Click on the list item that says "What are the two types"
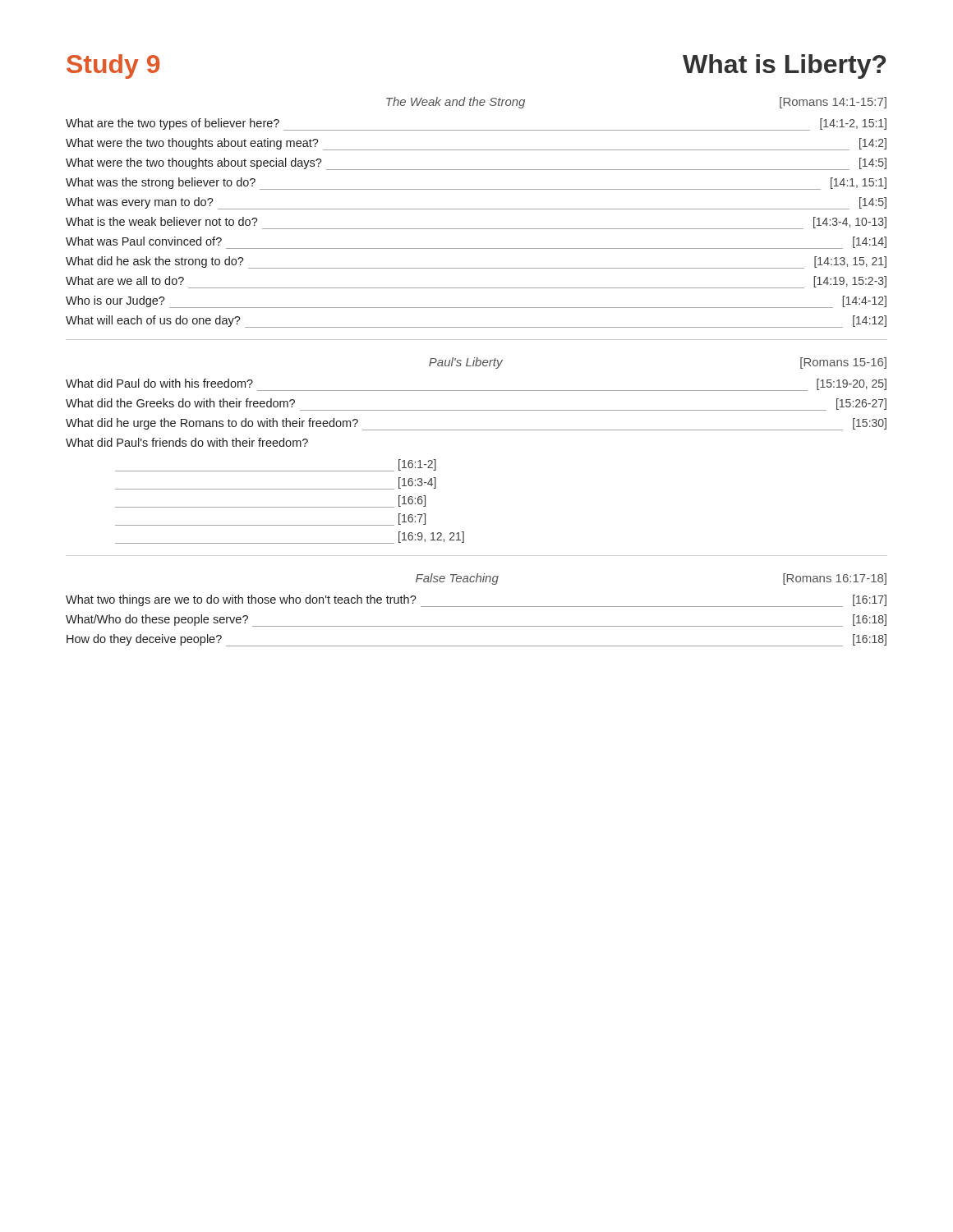This screenshot has height=1232, width=953. (x=476, y=124)
